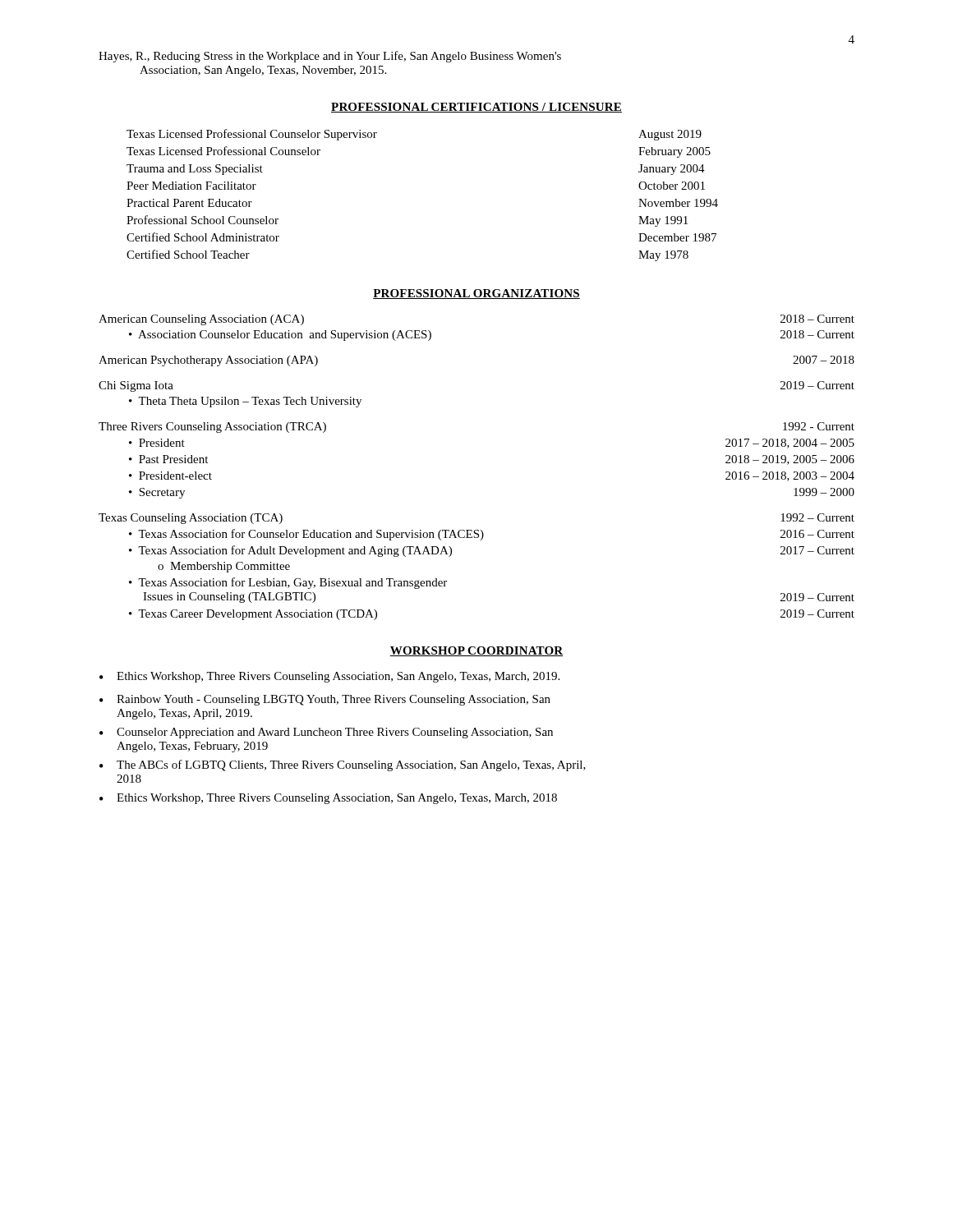Image resolution: width=953 pixels, height=1232 pixels.
Task: Locate the text block that says "Three Rivers Counseling"
Action: tap(208, 428)
